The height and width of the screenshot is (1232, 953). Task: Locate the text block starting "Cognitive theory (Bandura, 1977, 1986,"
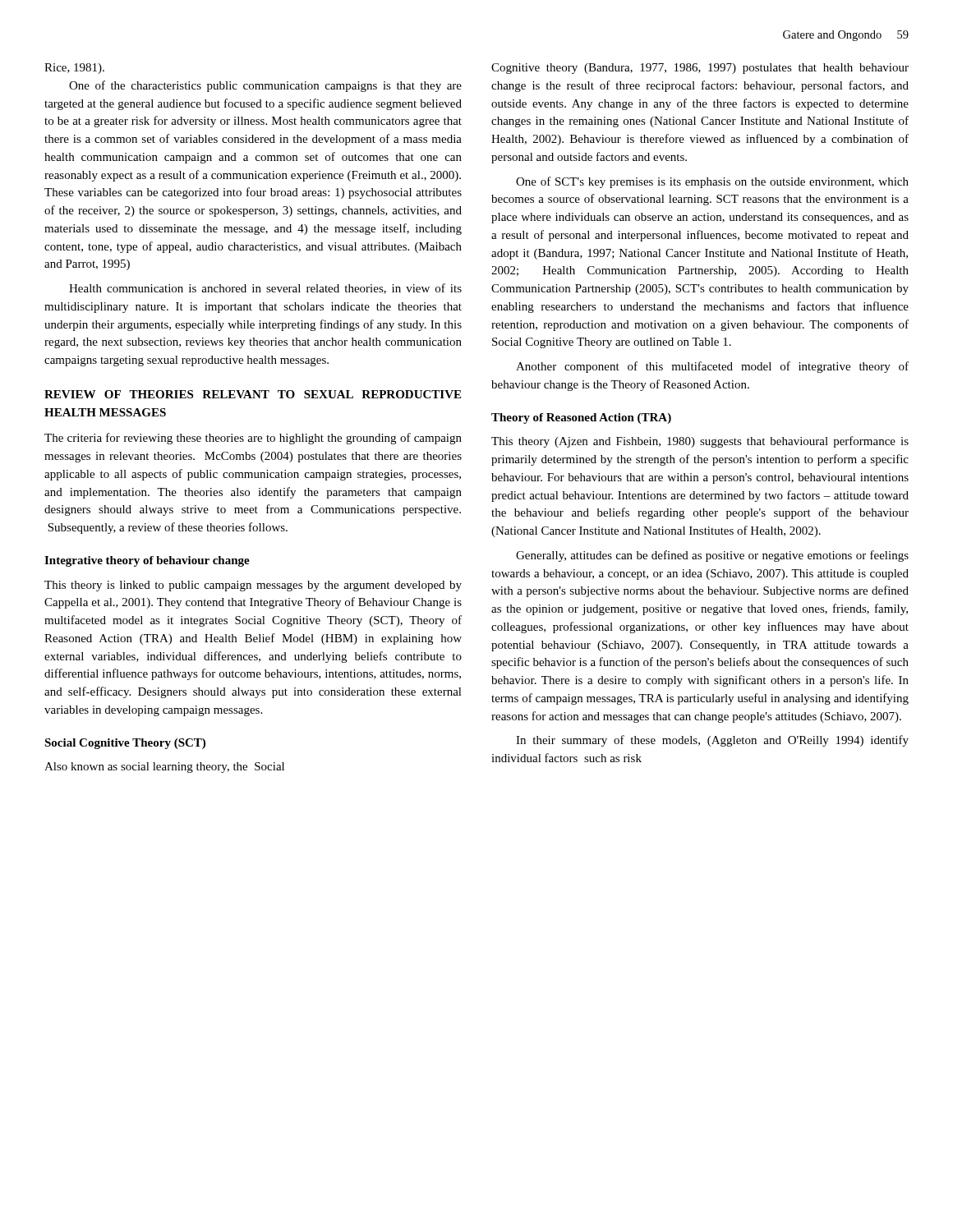coord(700,227)
